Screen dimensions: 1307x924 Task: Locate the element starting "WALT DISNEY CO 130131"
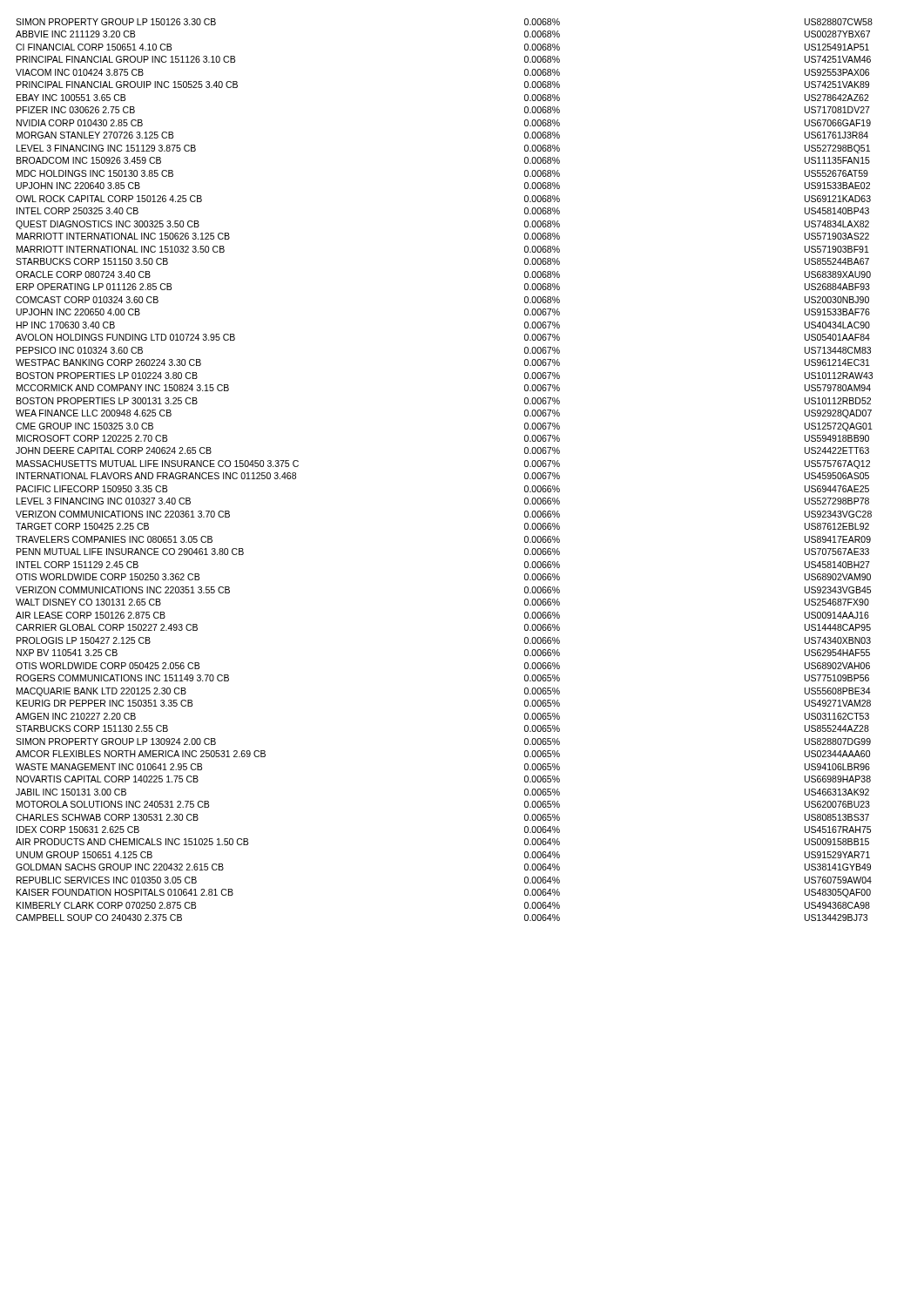[x=86, y=602]
